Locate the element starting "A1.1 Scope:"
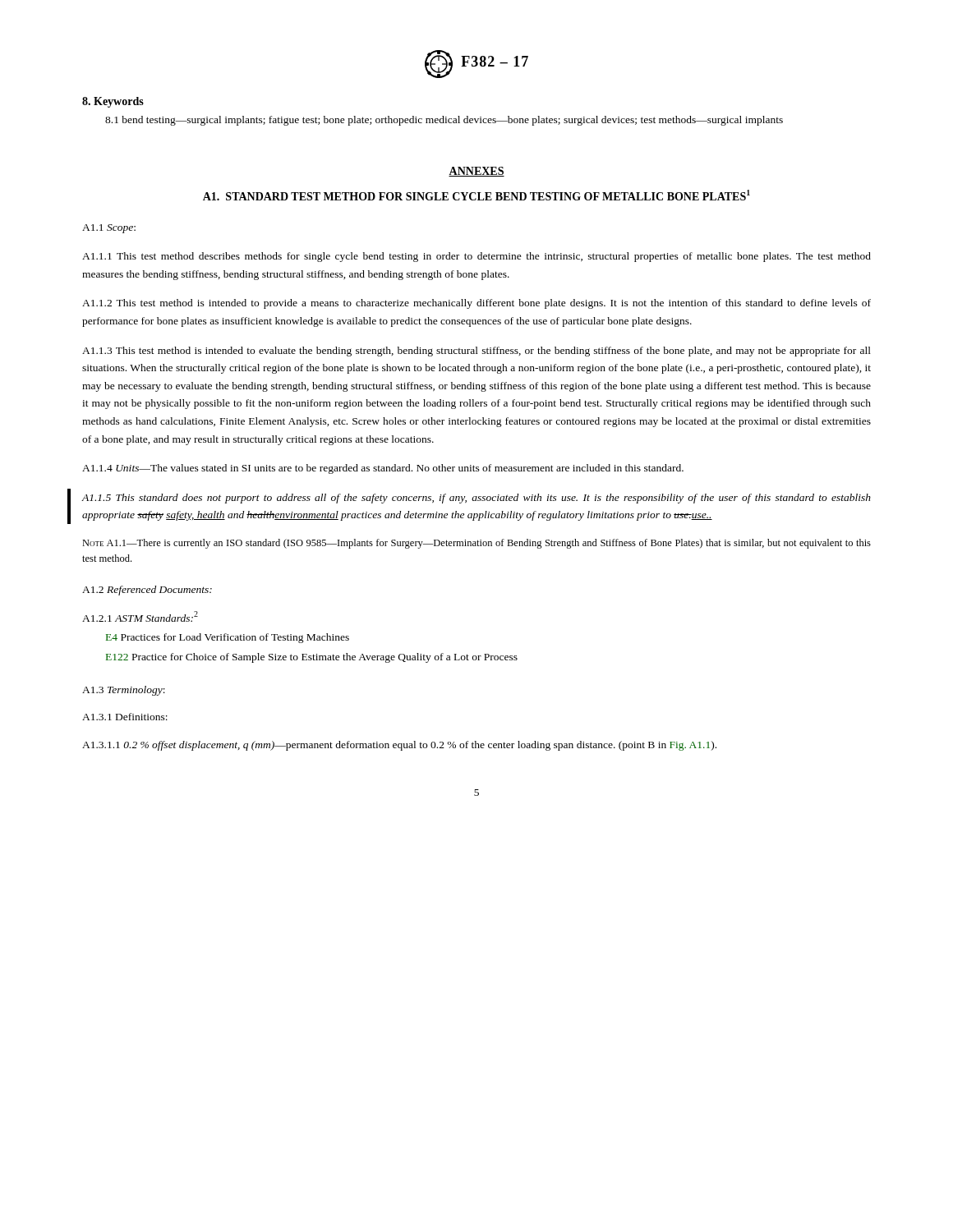The image size is (953, 1232). tap(109, 227)
